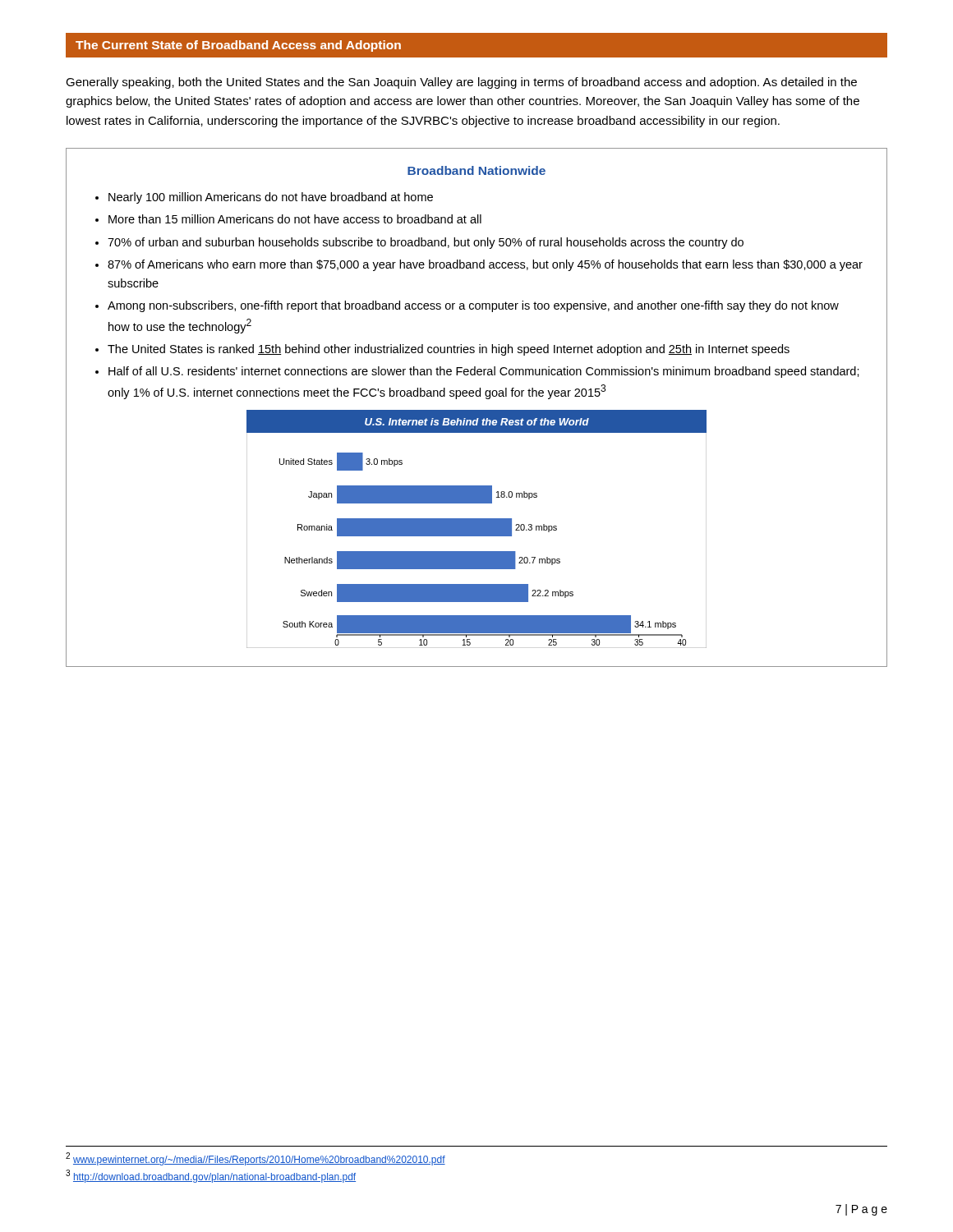Locate the block of text that opens with "The United States is ranked"
Image resolution: width=953 pixels, height=1232 pixels.
tap(449, 349)
